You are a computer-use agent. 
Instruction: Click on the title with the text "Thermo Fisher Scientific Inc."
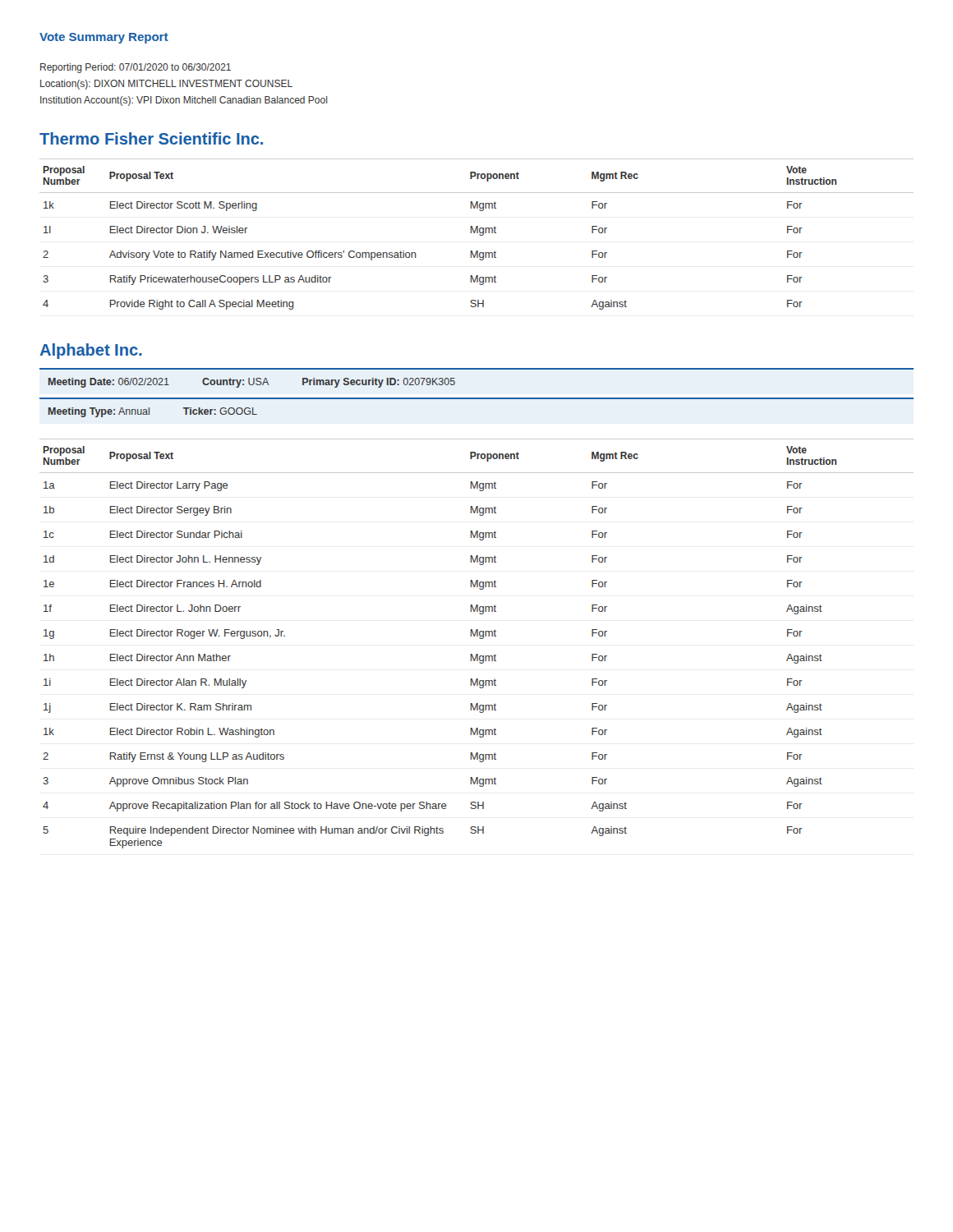[x=152, y=139]
